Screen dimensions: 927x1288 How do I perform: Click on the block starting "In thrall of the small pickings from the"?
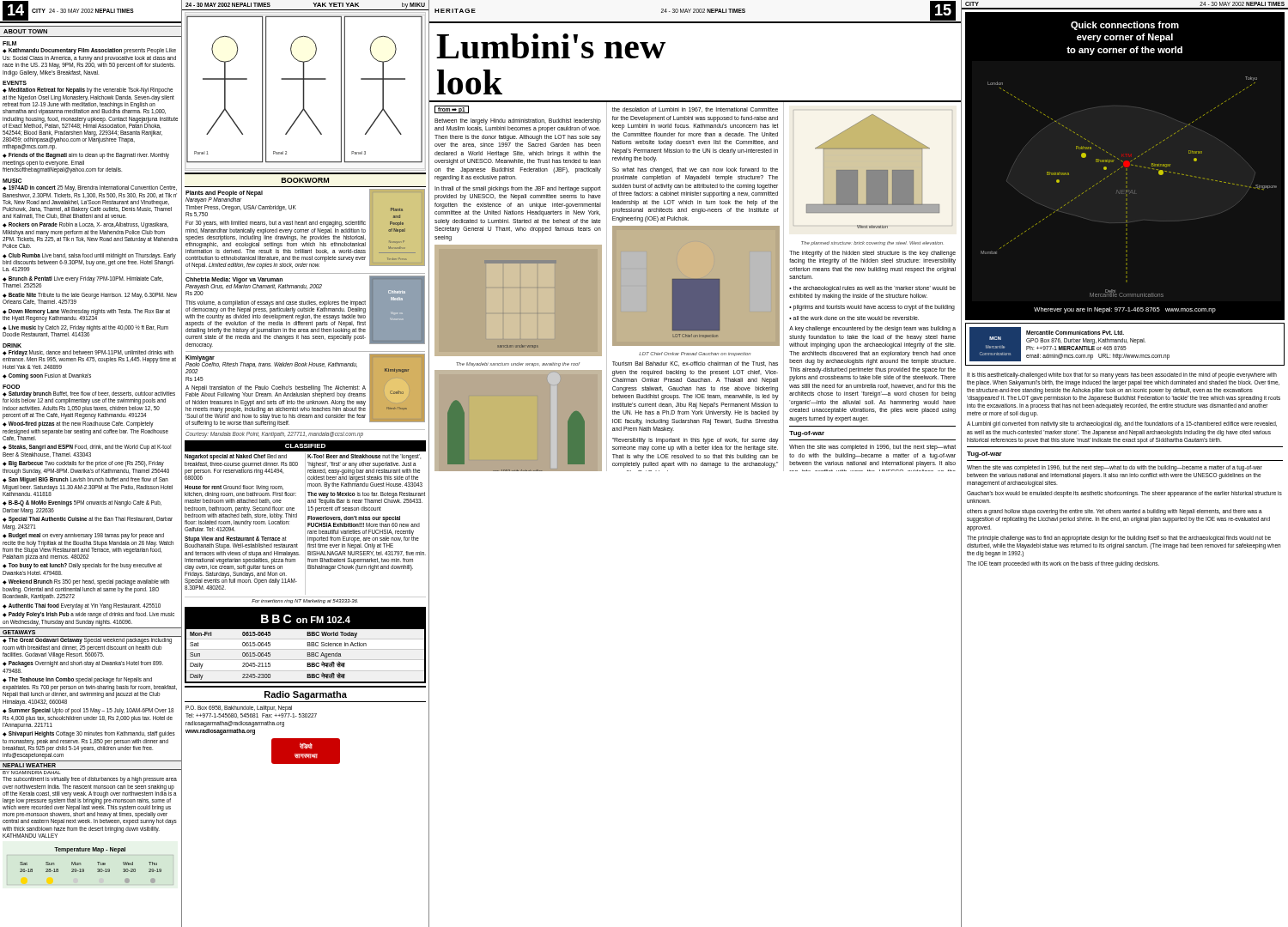518,213
